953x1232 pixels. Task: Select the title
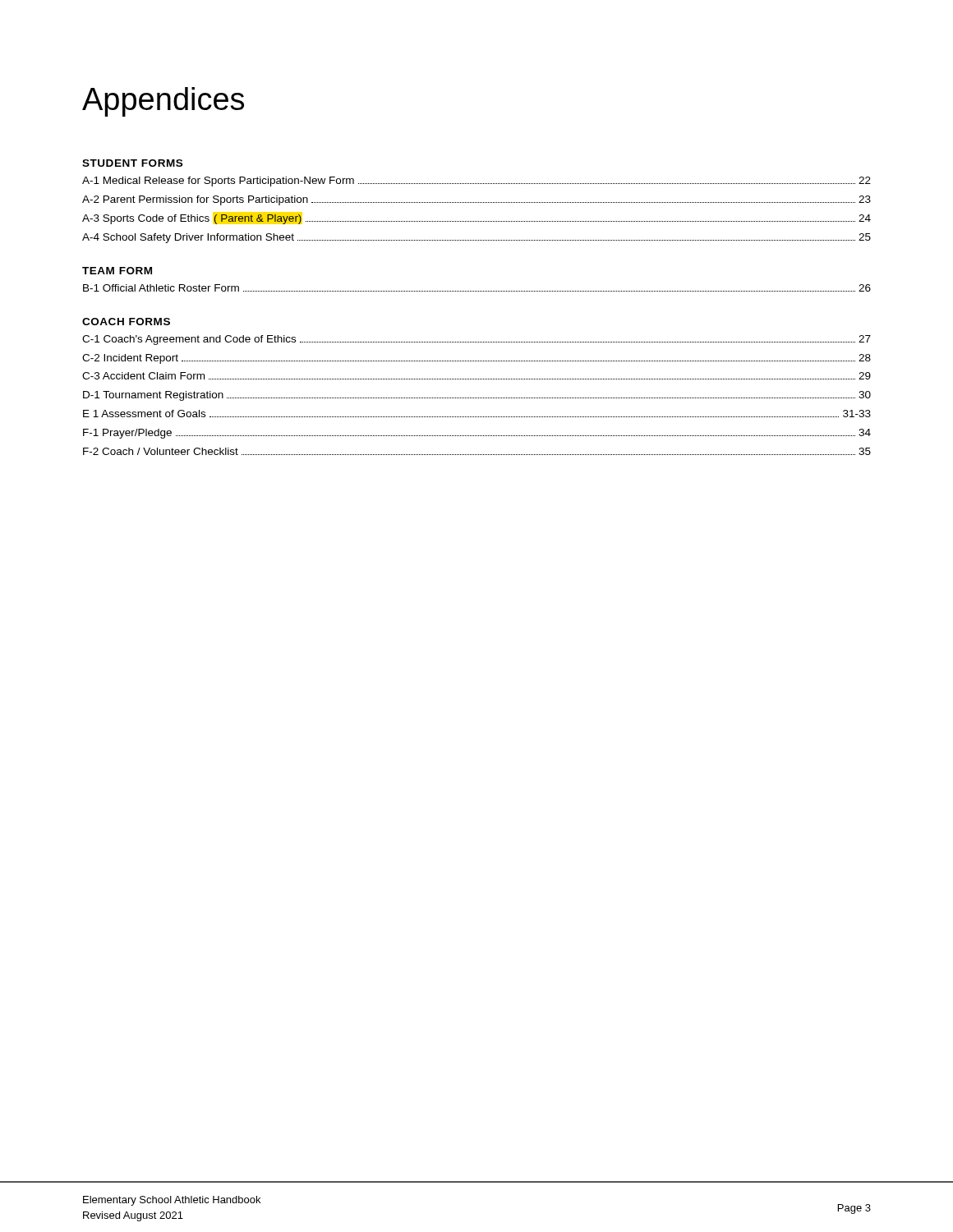pos(164,100)
